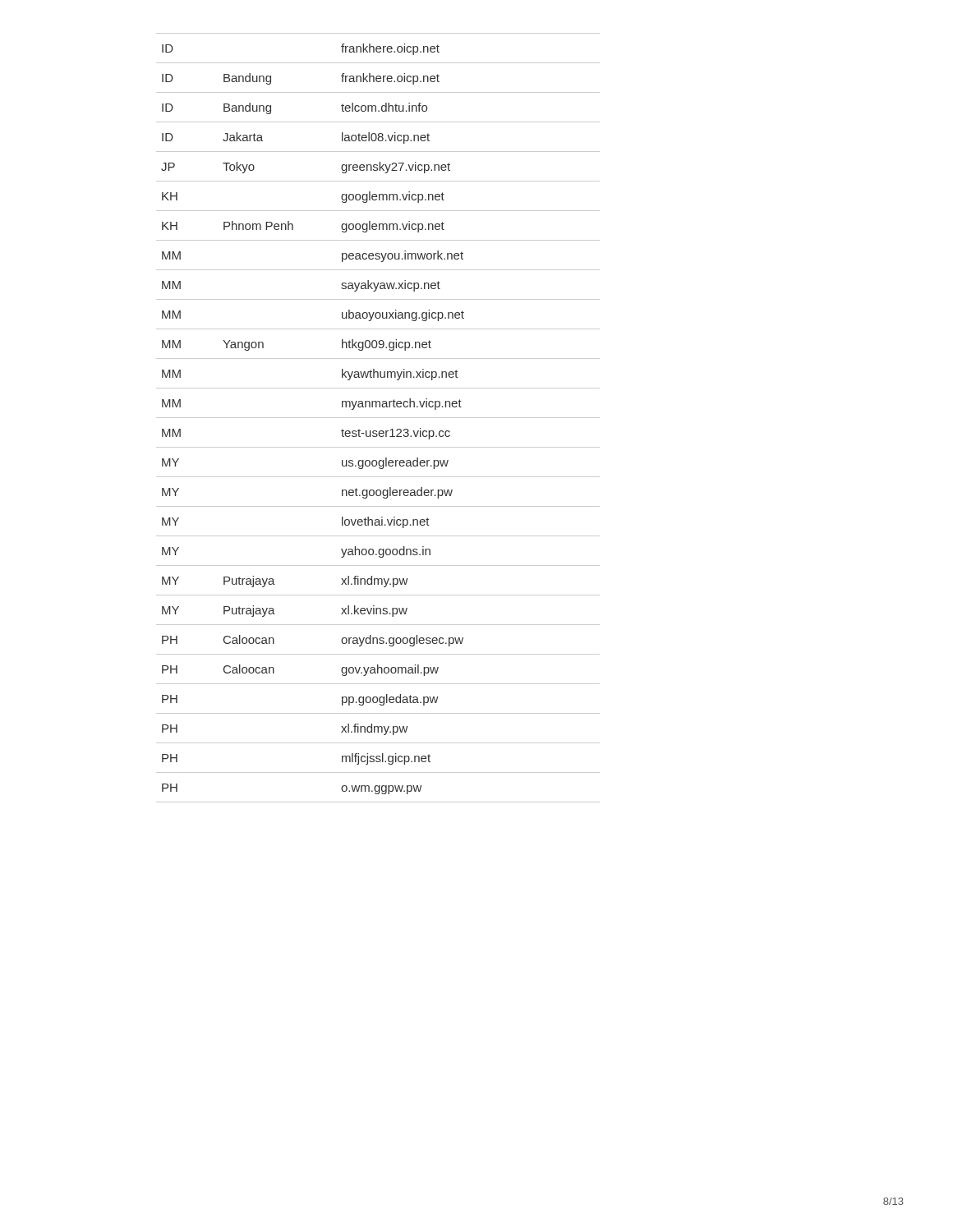Find the table that mentions "Phnom Penh"

coord(378,418)
